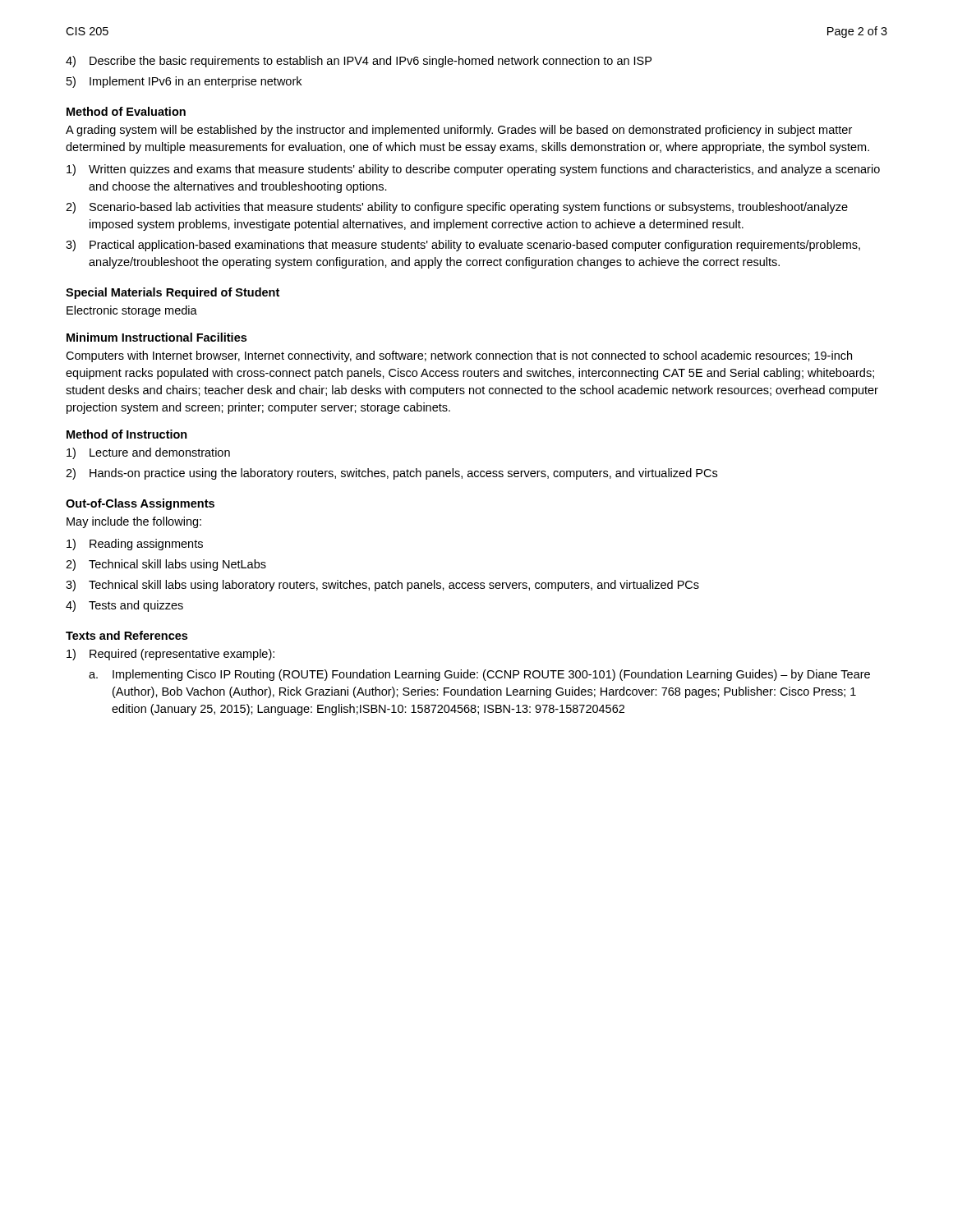Find the element starting "a. Implementing Cisco IP Routing (ROUTE) Foundation Learning"

pyautogui.click(x=488, y=692)
